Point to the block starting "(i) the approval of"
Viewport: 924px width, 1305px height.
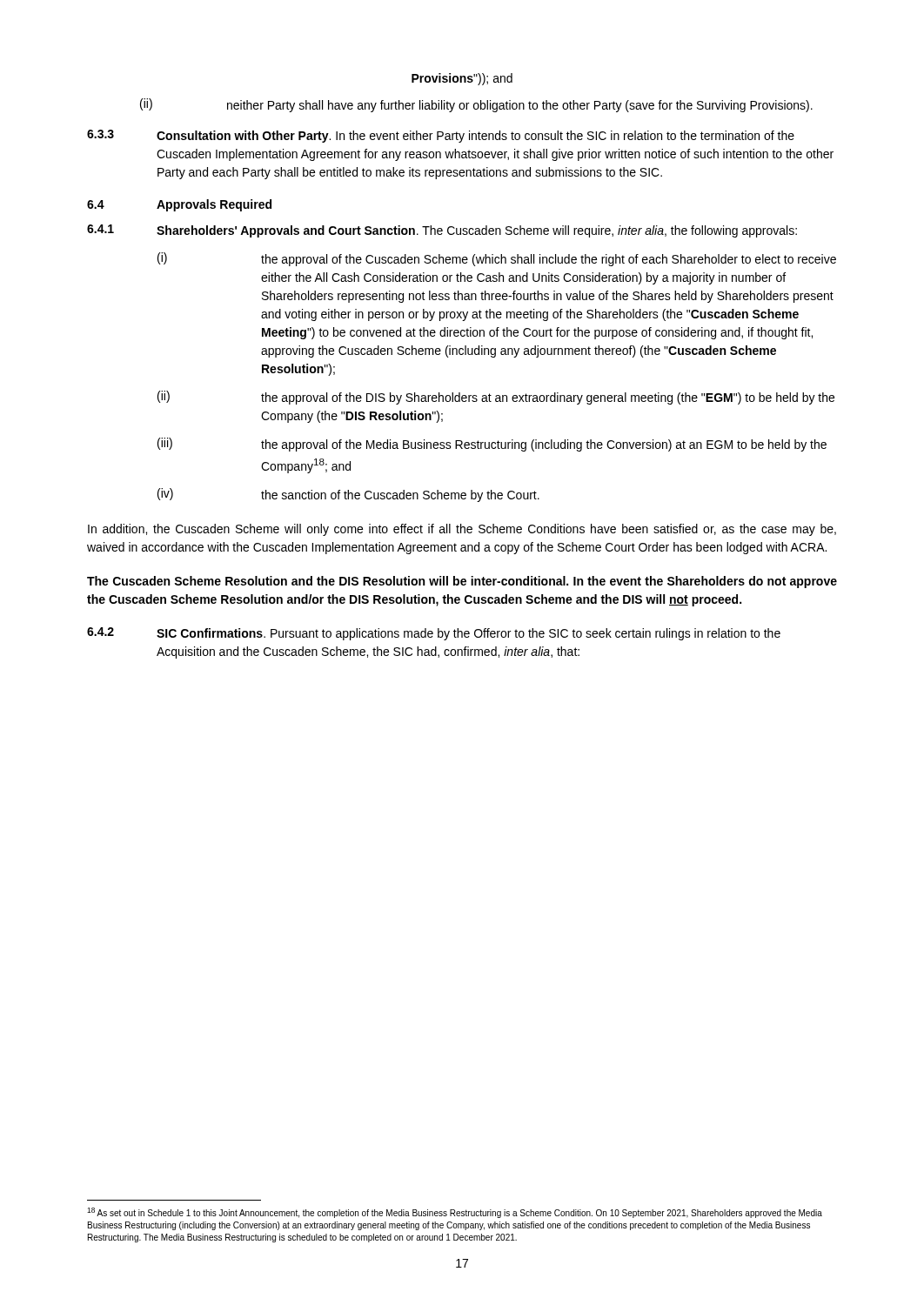pyautogui.click(x=462, y=315)
